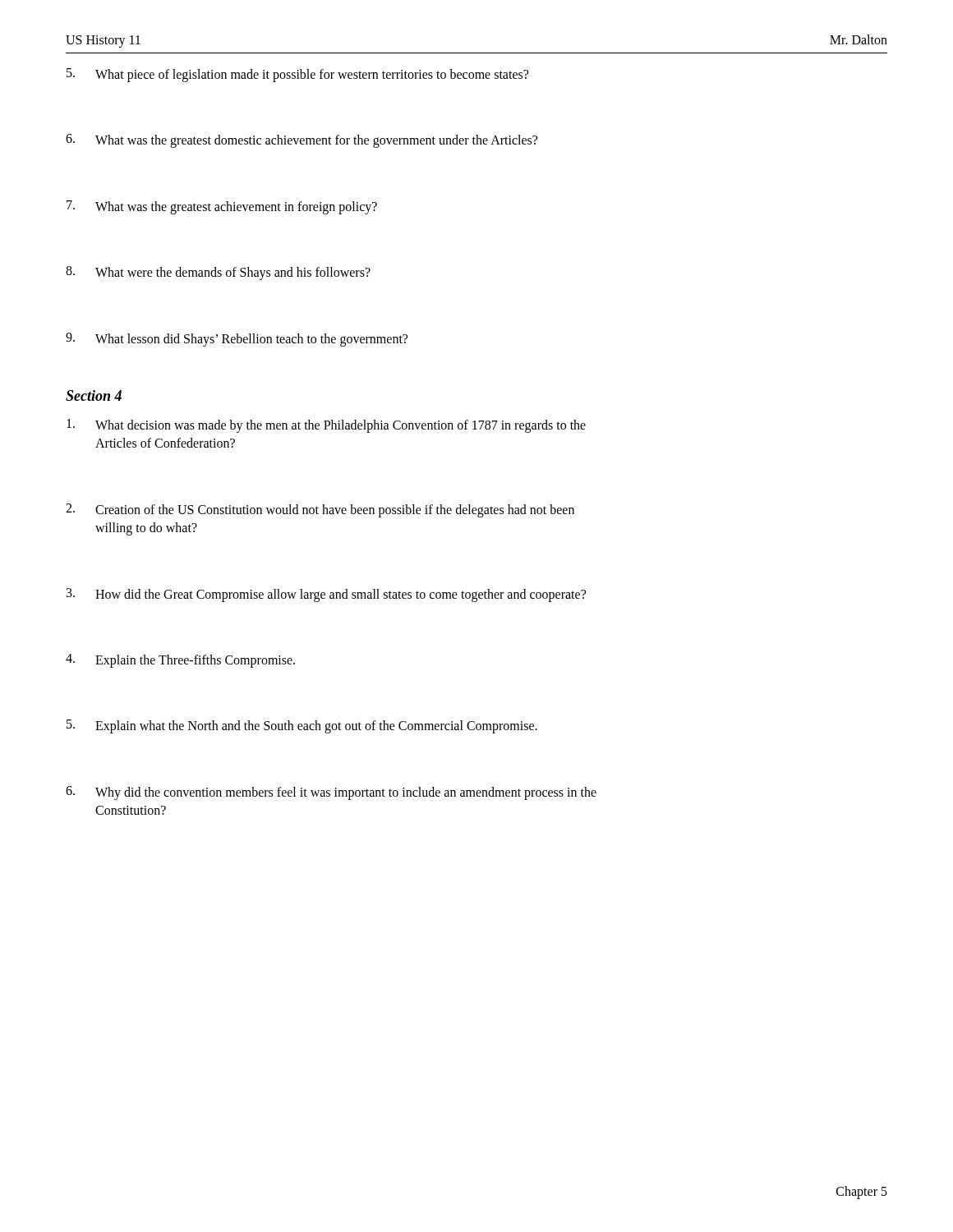953x1232 pixels.
Task: Find the list item with the text "3. How did the Great Compromise"
Action: pyautogui.click(x=326, y=594)
